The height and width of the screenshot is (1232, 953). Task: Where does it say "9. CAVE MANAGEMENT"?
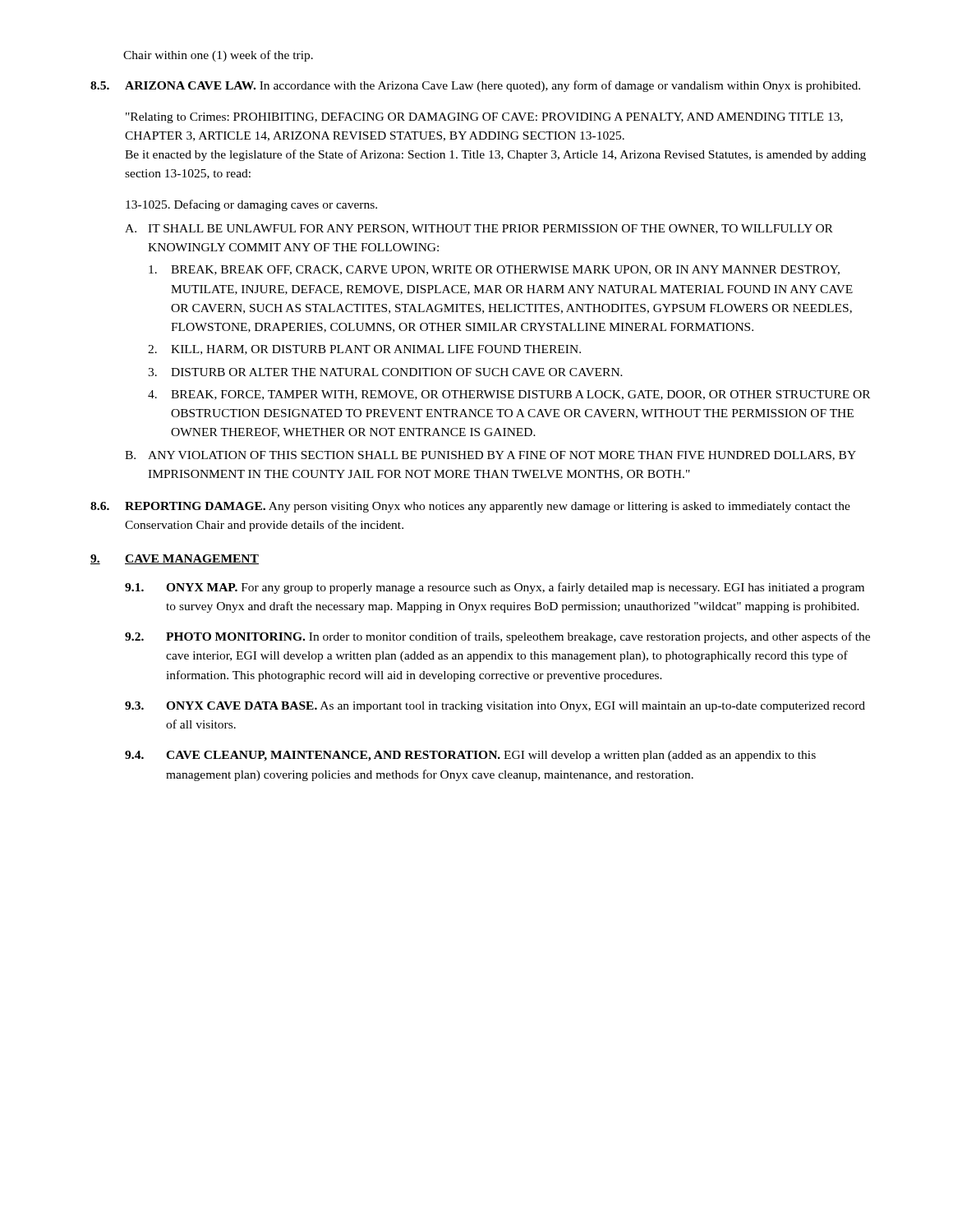175,558
